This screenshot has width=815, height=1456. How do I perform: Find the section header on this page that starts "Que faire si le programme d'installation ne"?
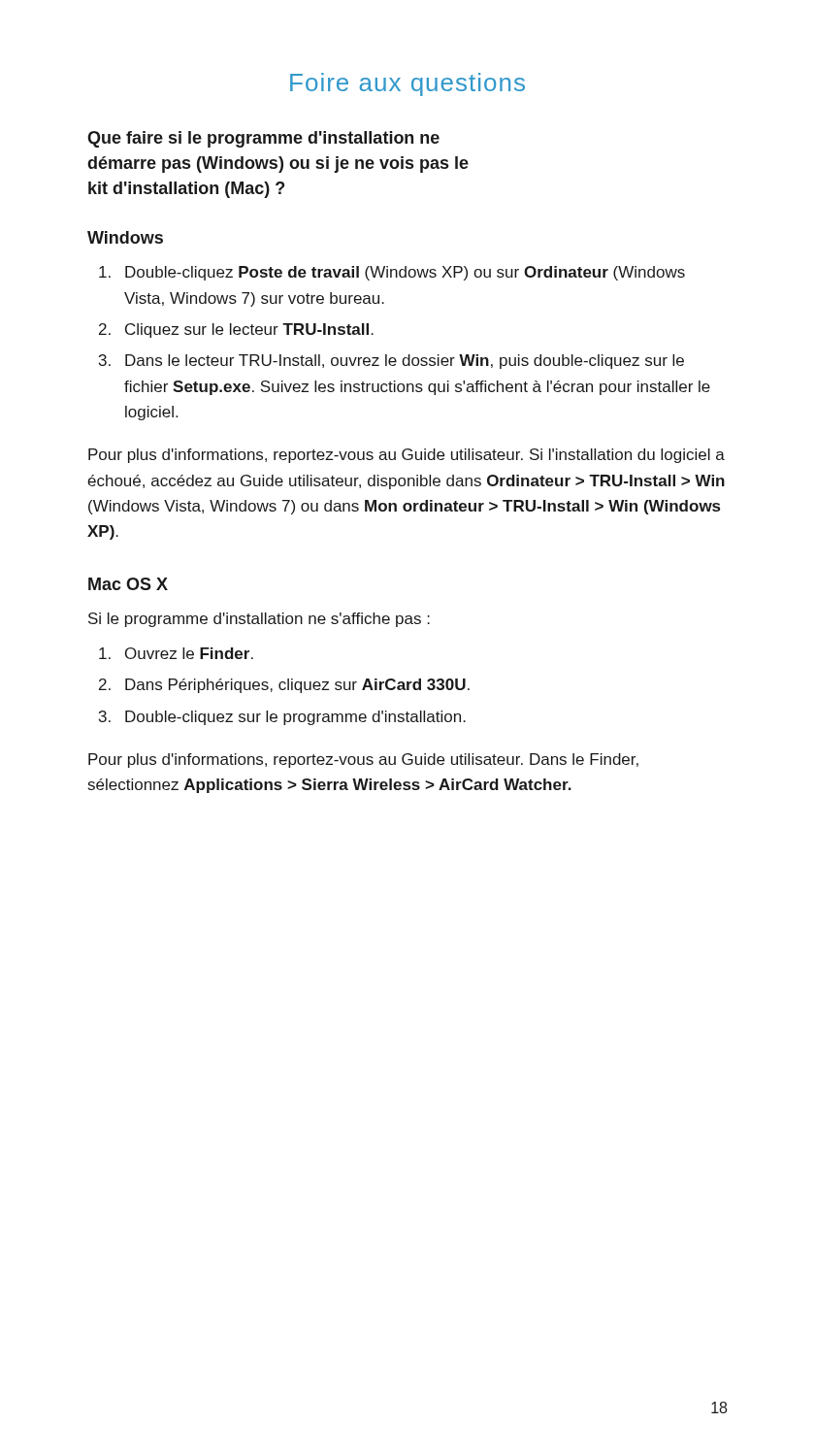278,163
